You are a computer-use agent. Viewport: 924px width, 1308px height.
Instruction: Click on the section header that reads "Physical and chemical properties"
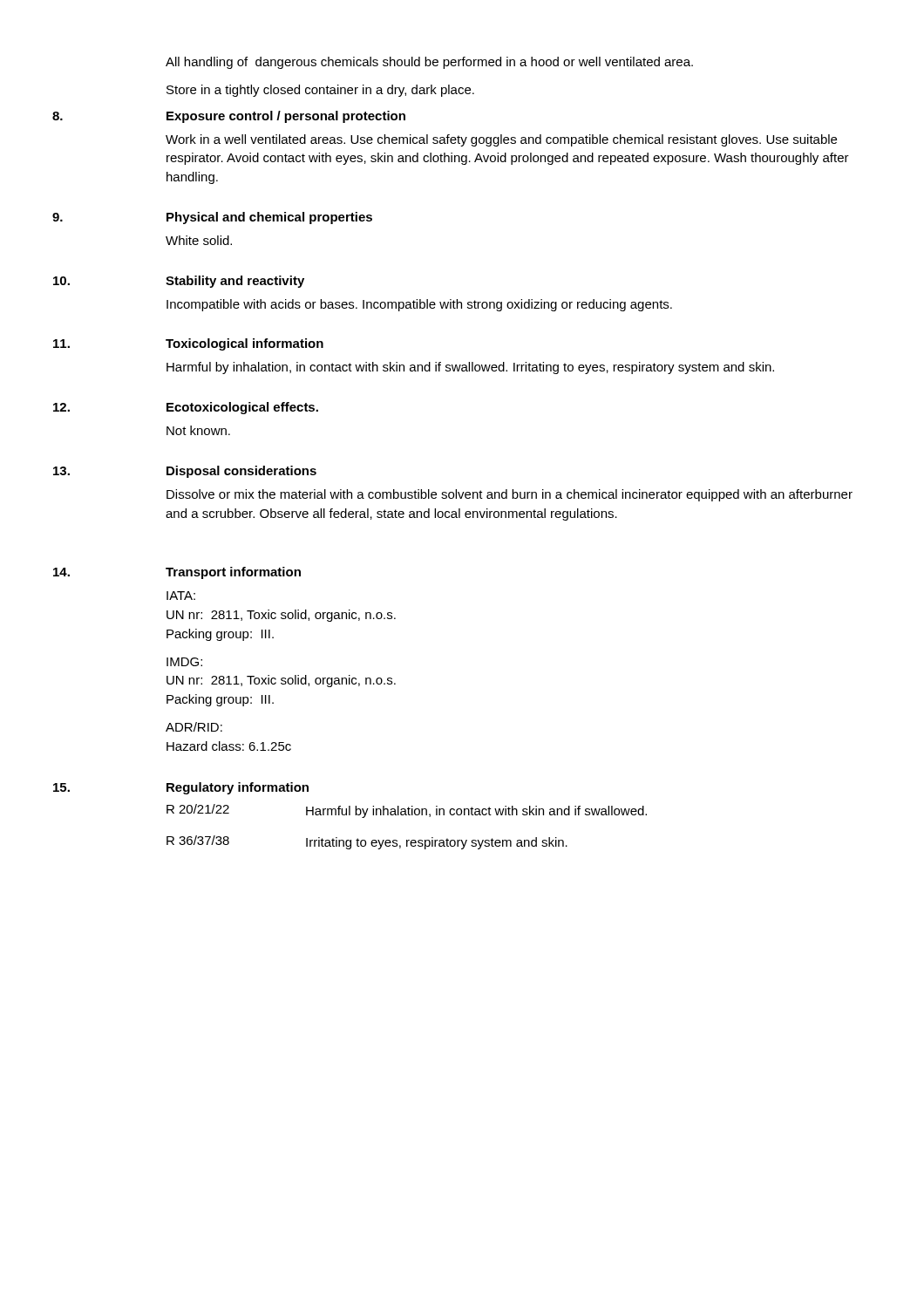click(x=269, y=216)
